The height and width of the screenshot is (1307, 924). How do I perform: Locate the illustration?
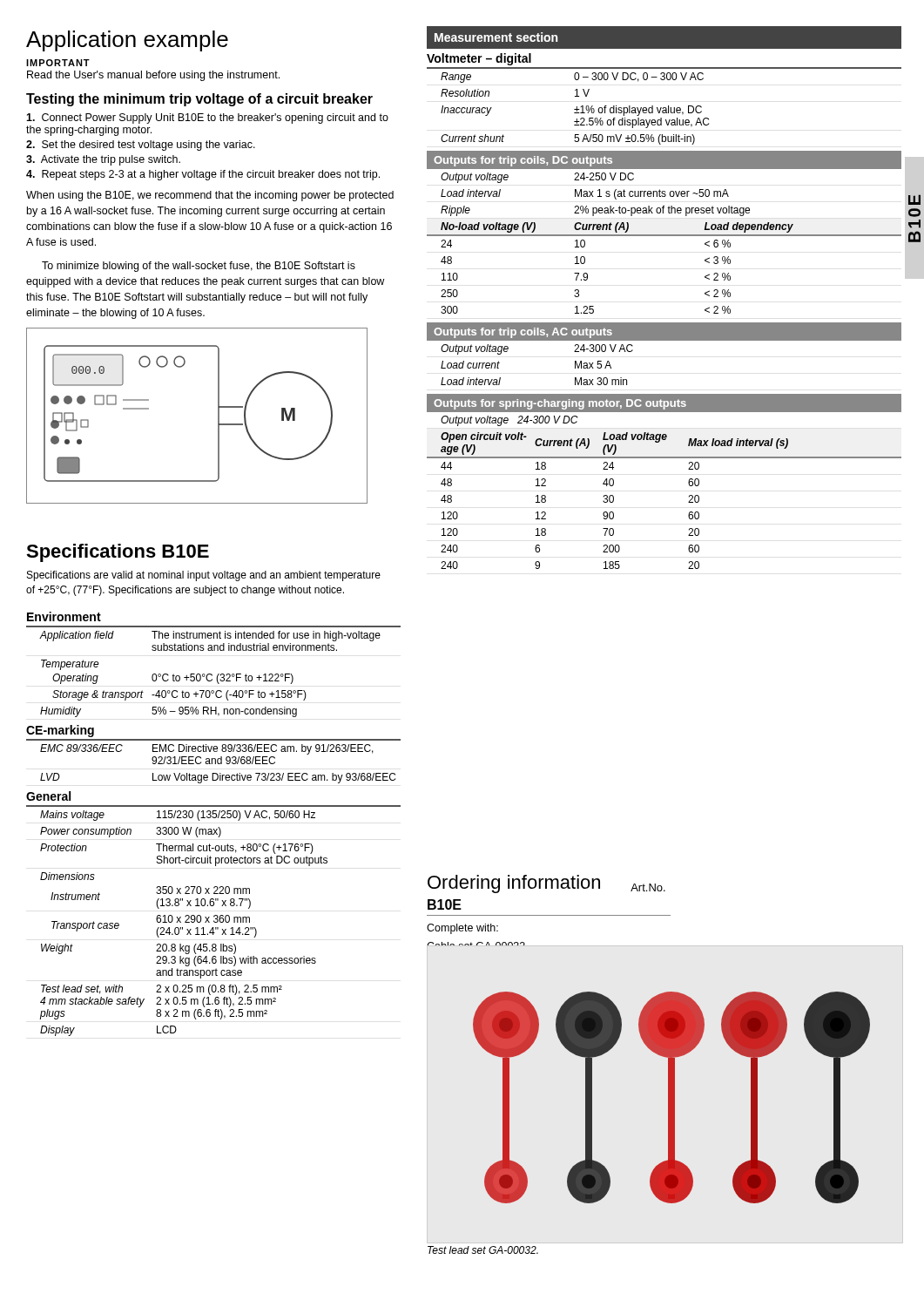click(x=213, y=416)
